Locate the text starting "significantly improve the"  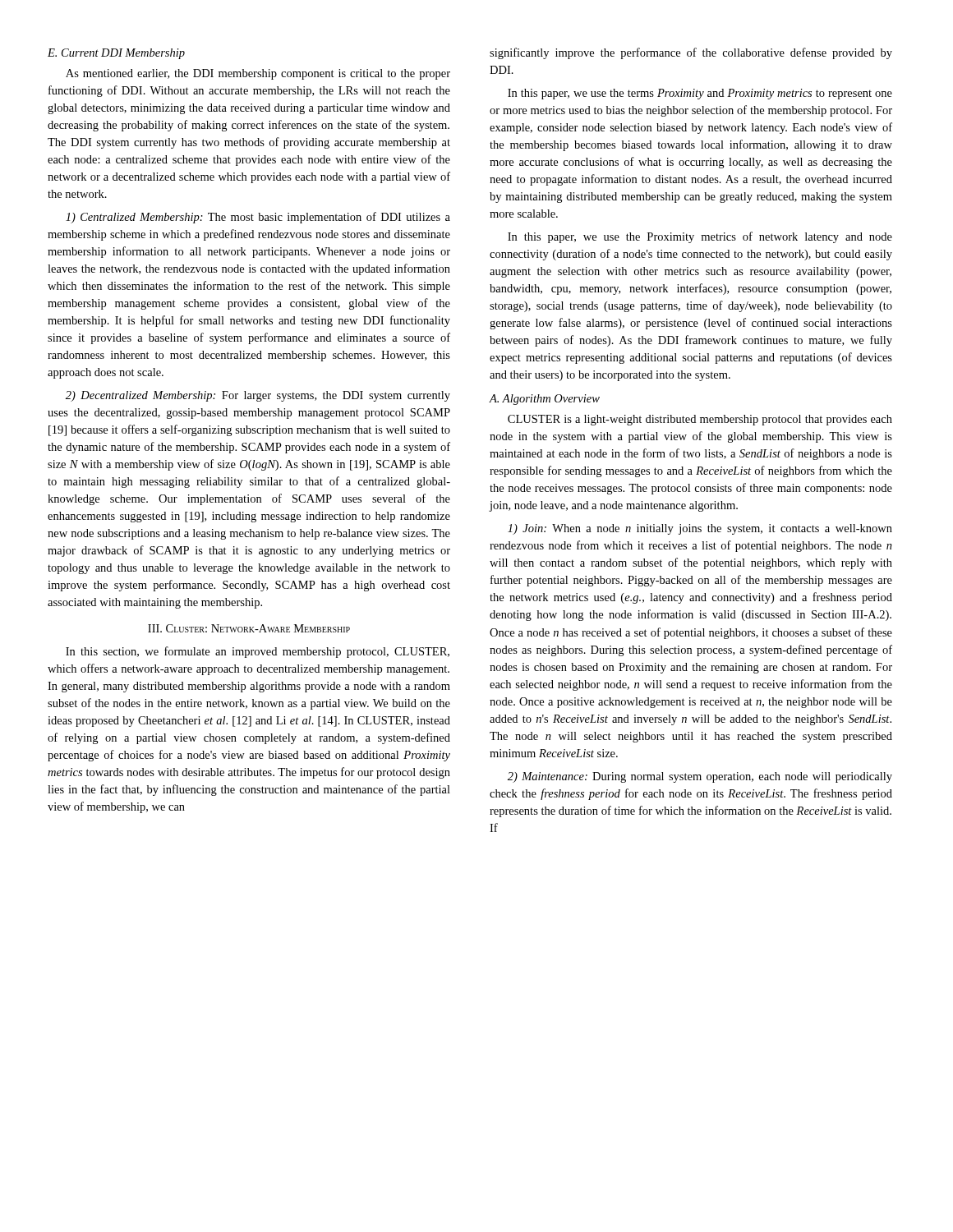(691, 62)
